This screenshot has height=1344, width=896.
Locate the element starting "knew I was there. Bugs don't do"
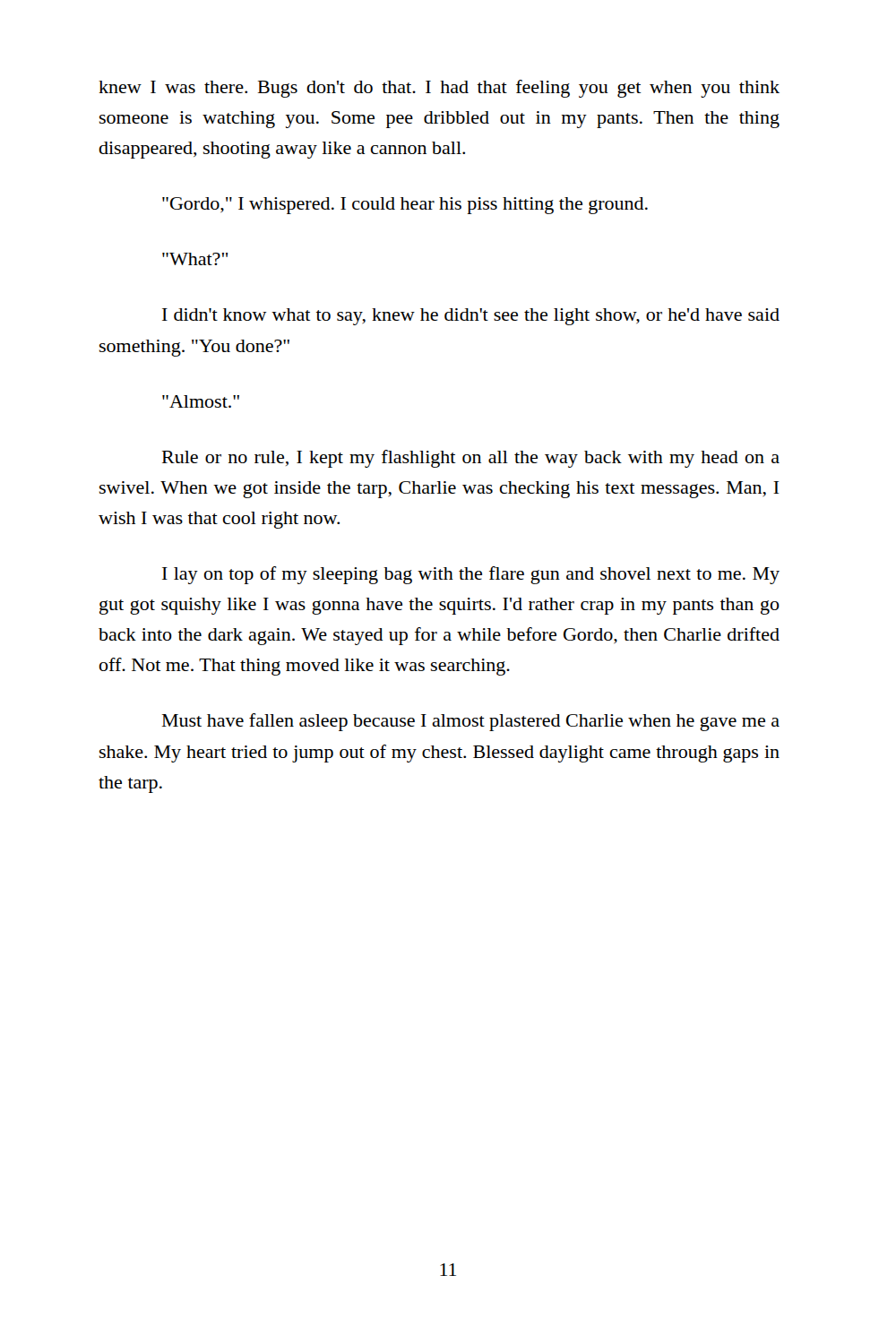[x=439, y=117]
